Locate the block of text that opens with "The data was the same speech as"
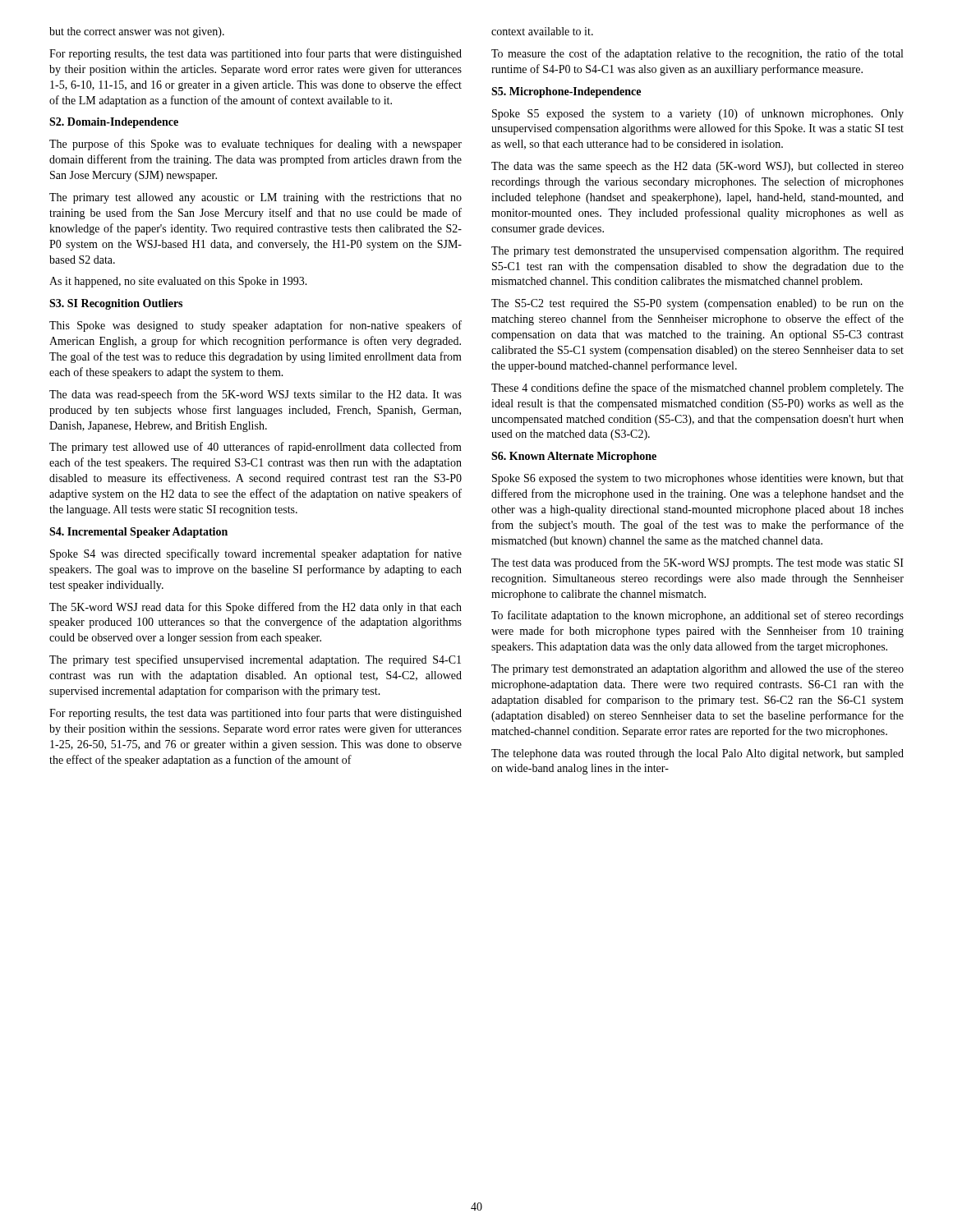Screen dimensions: 1232x953 [698, 198]
